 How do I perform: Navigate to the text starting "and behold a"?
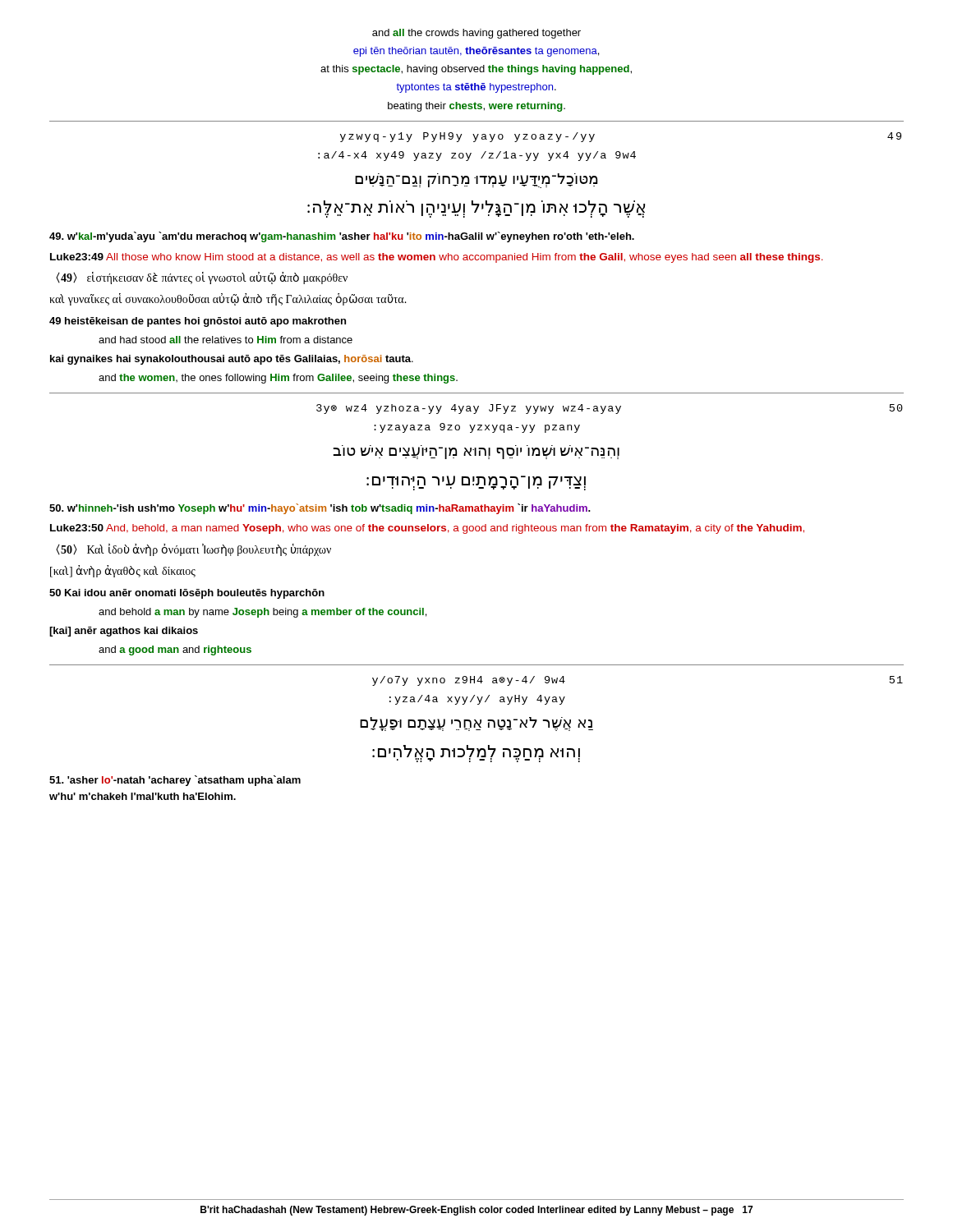263,611
